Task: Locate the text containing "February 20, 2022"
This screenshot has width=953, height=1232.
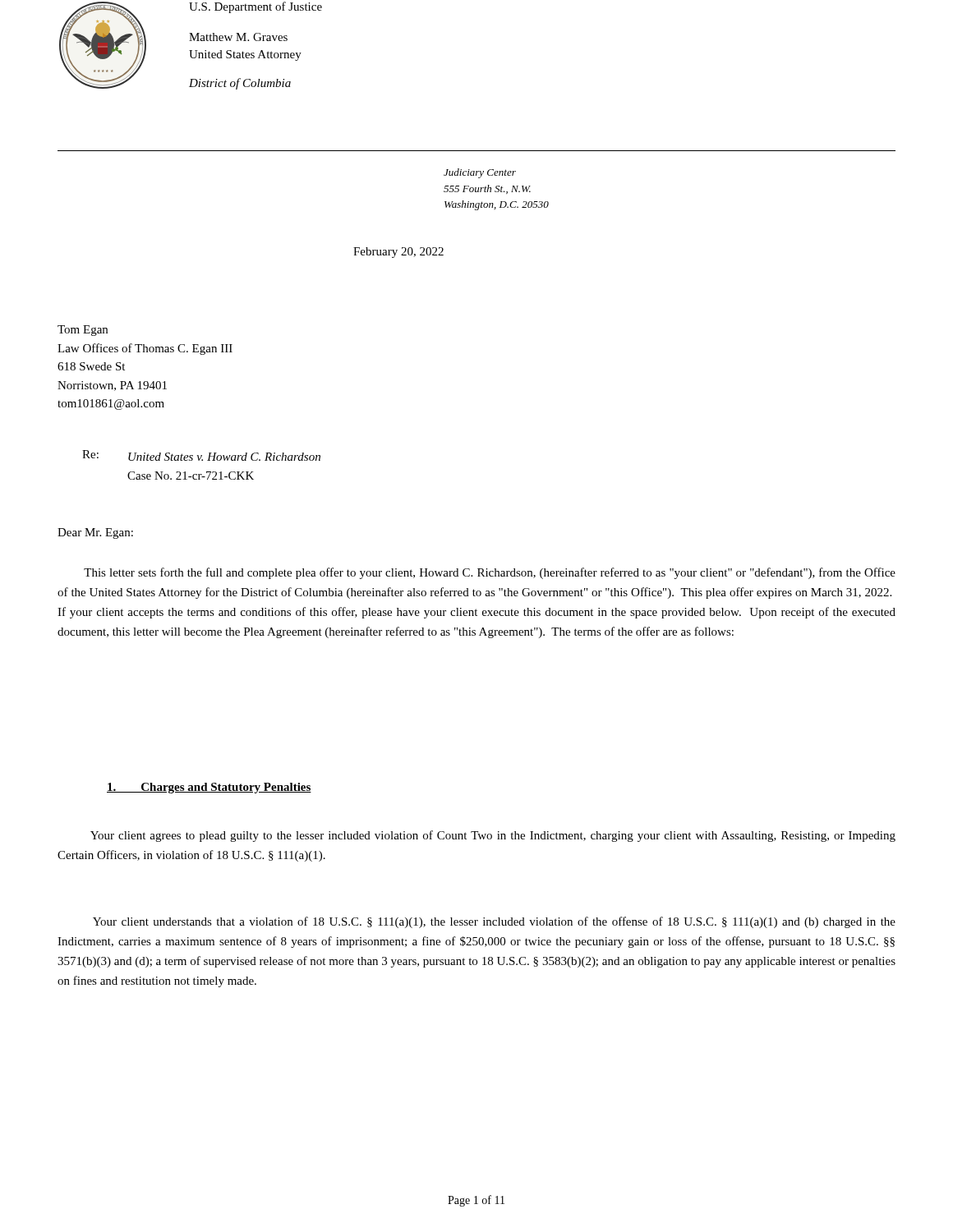Action: click(399, 251)
